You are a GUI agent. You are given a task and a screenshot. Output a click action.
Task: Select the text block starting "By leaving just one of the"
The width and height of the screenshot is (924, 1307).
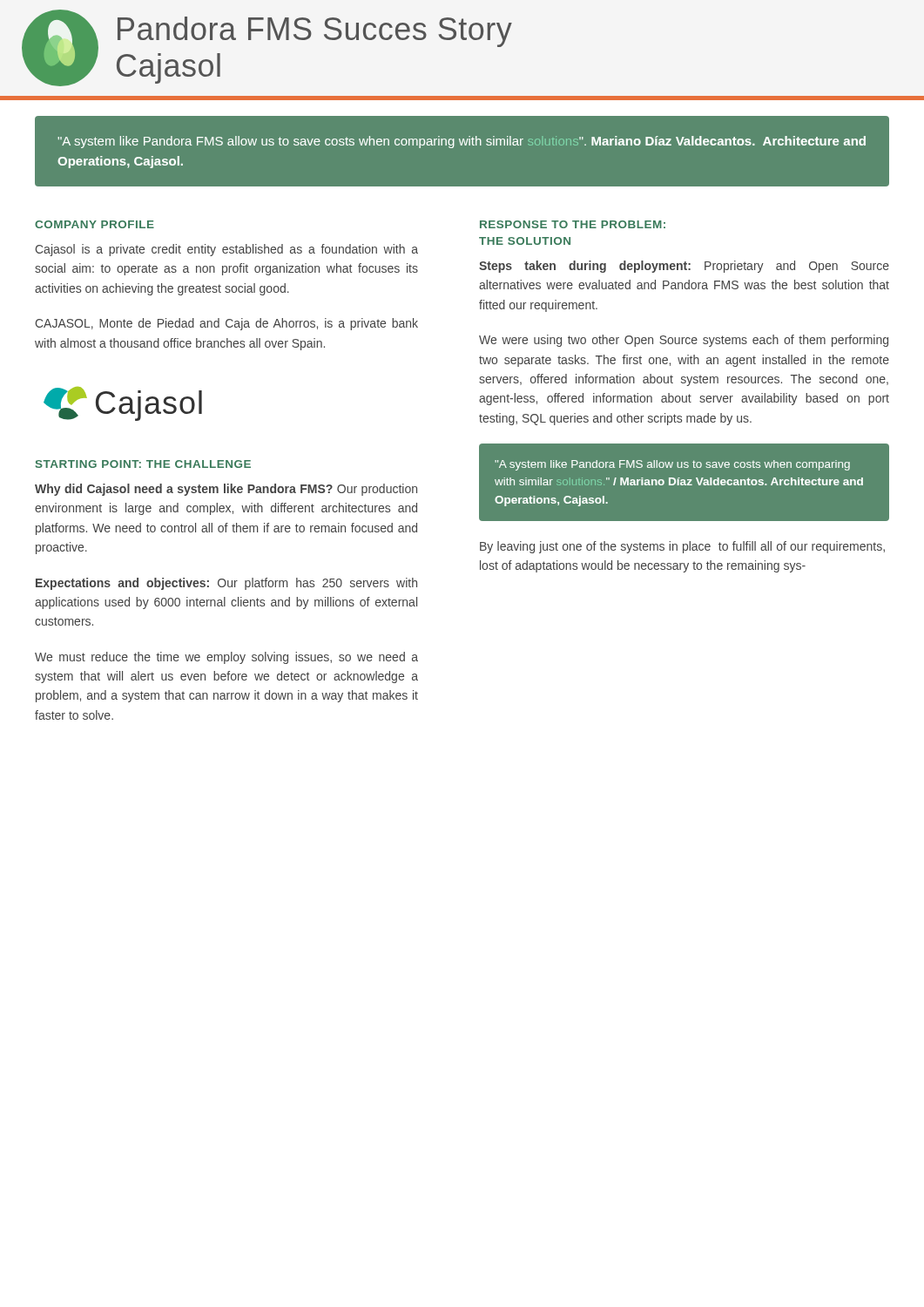click(684, 556)
